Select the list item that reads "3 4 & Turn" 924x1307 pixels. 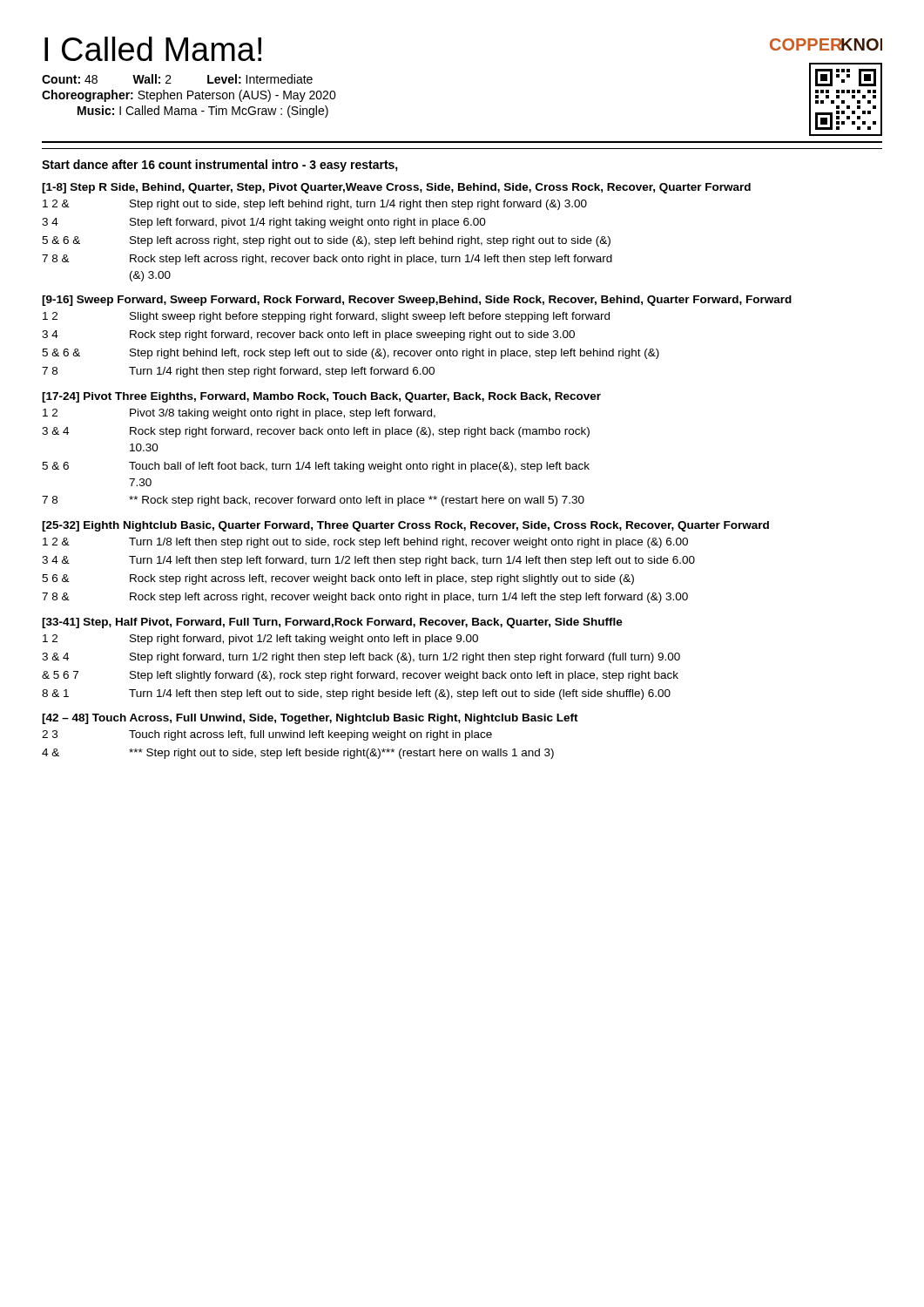pyautogui.click(x=462, y=561)
